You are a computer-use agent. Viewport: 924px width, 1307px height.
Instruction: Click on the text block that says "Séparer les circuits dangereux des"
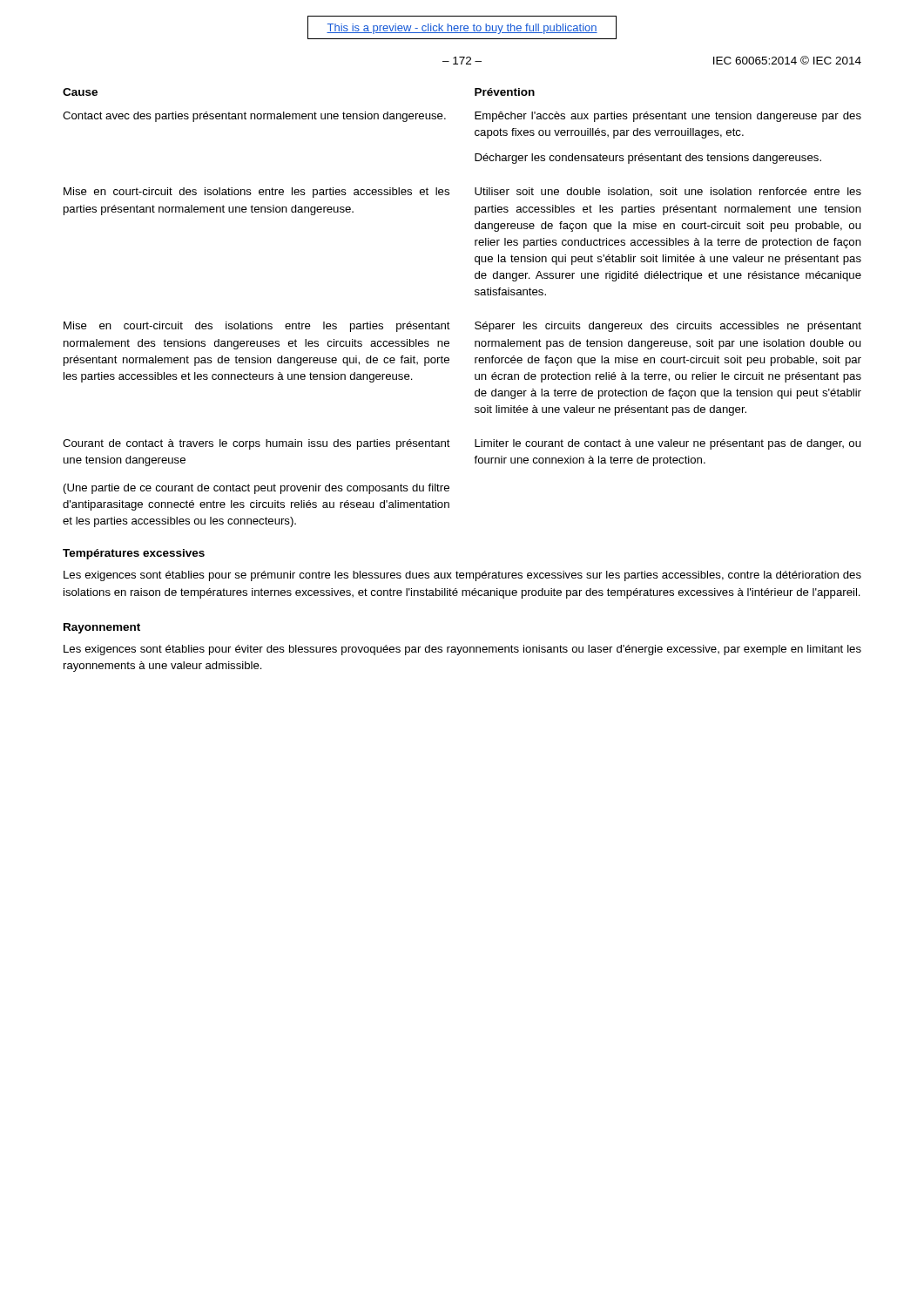tap(668, 368)
